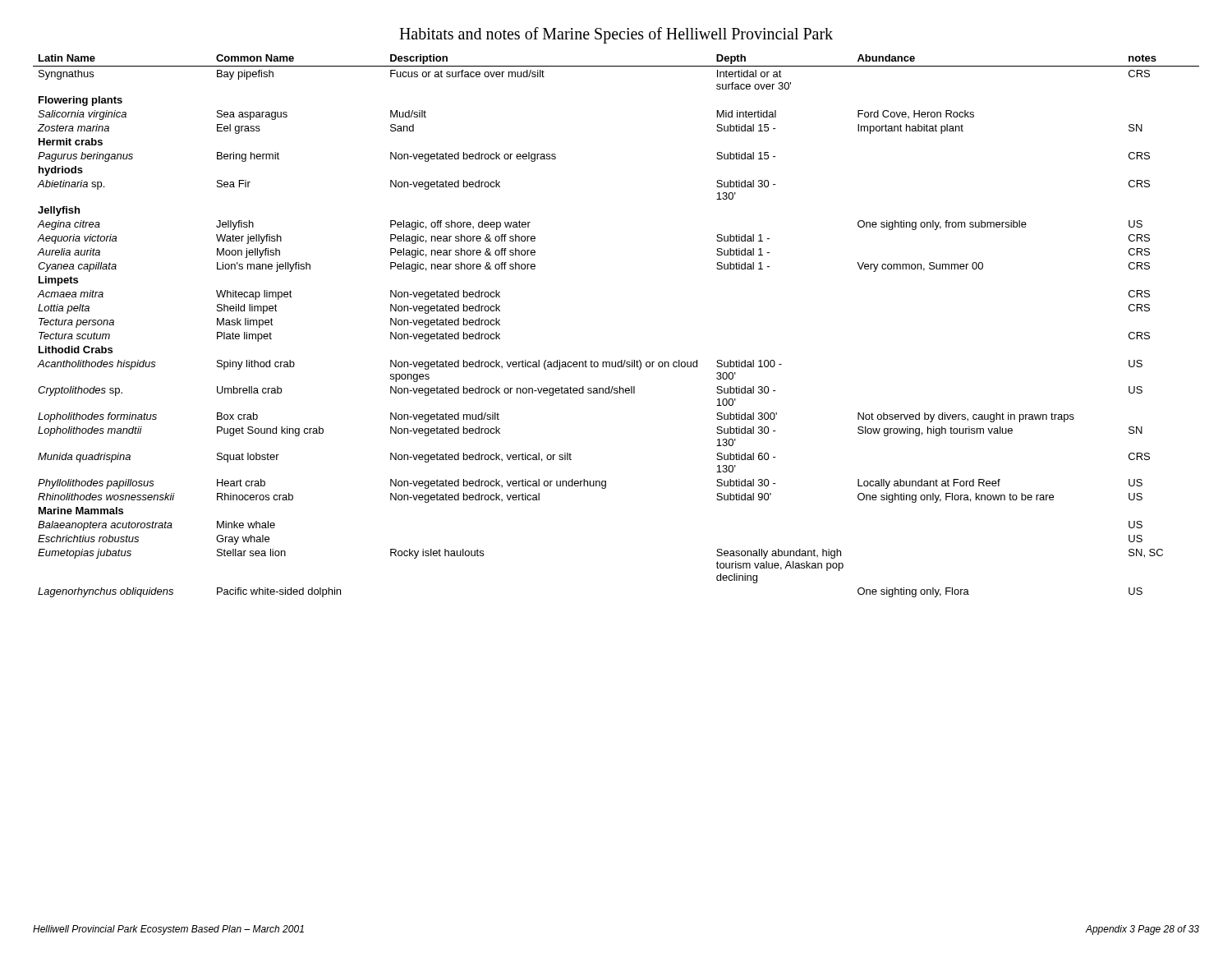The width and height of the screenshot is (1232, 953).
Task: Point to the title beginning "Habitats and notes of"
Action: click(616, 34)
